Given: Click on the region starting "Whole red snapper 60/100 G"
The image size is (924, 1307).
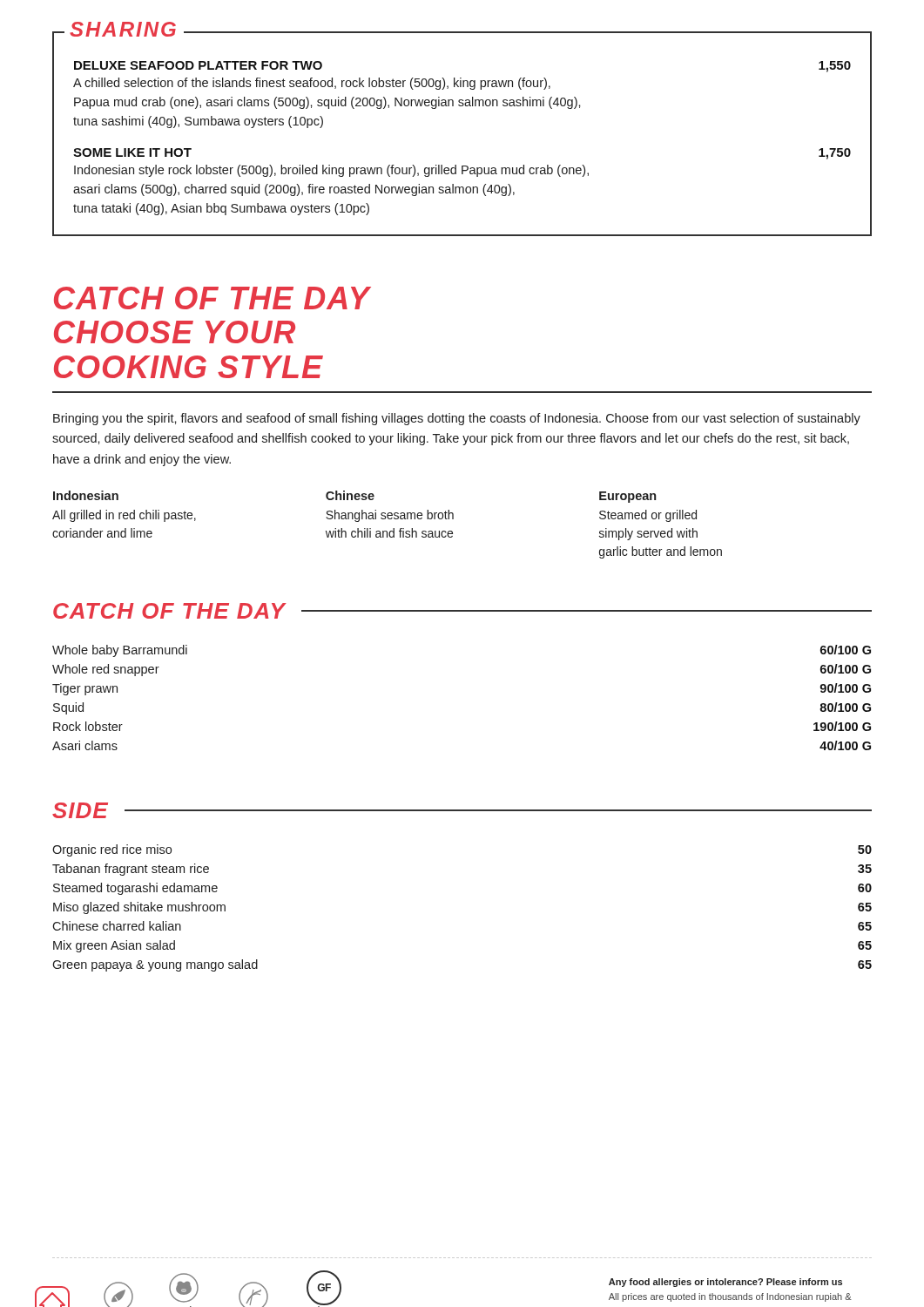Looking at the screenshot, I should click(x=101, y=670).
